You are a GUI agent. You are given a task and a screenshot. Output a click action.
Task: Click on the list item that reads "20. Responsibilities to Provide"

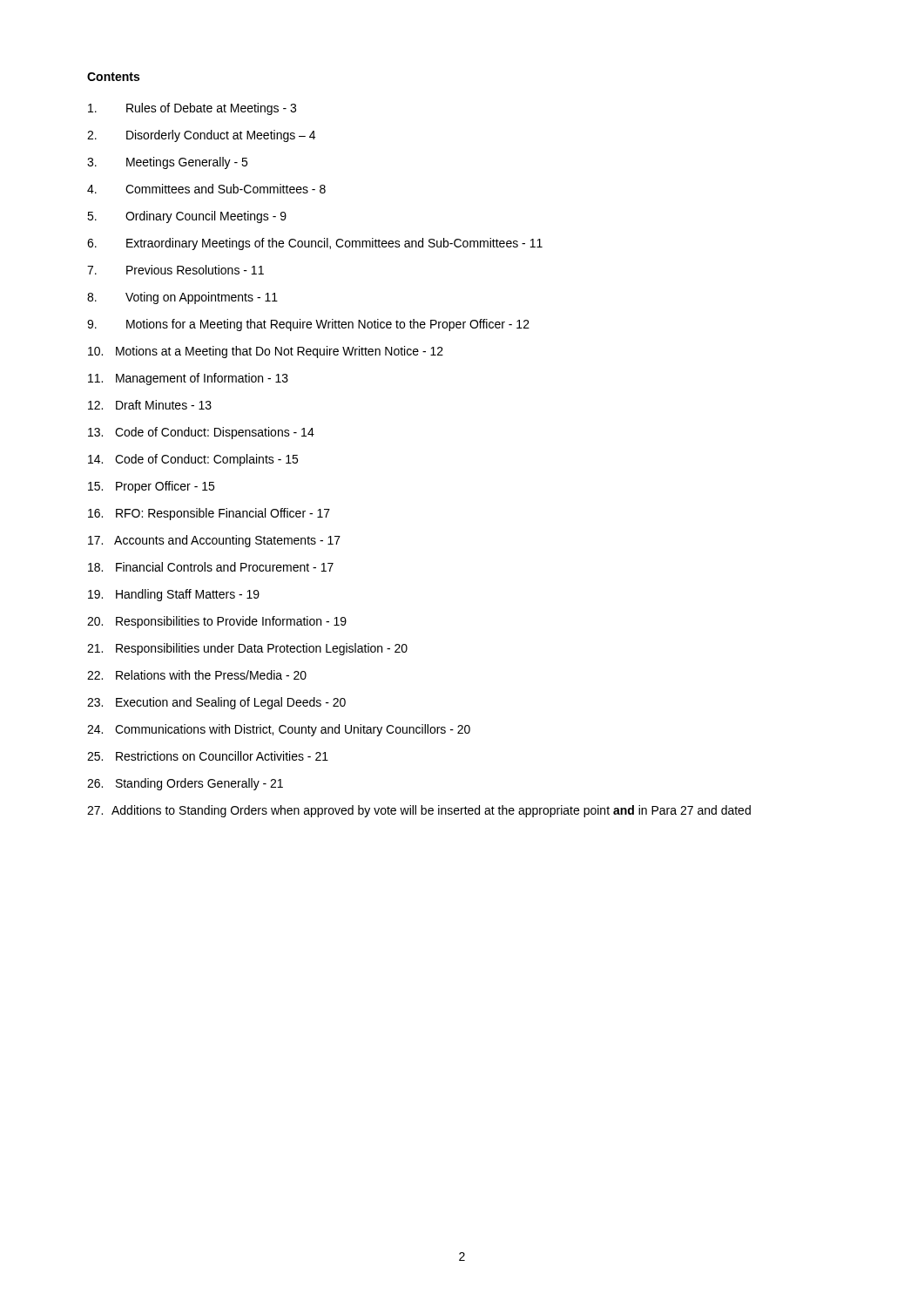[x=217, y=622]
